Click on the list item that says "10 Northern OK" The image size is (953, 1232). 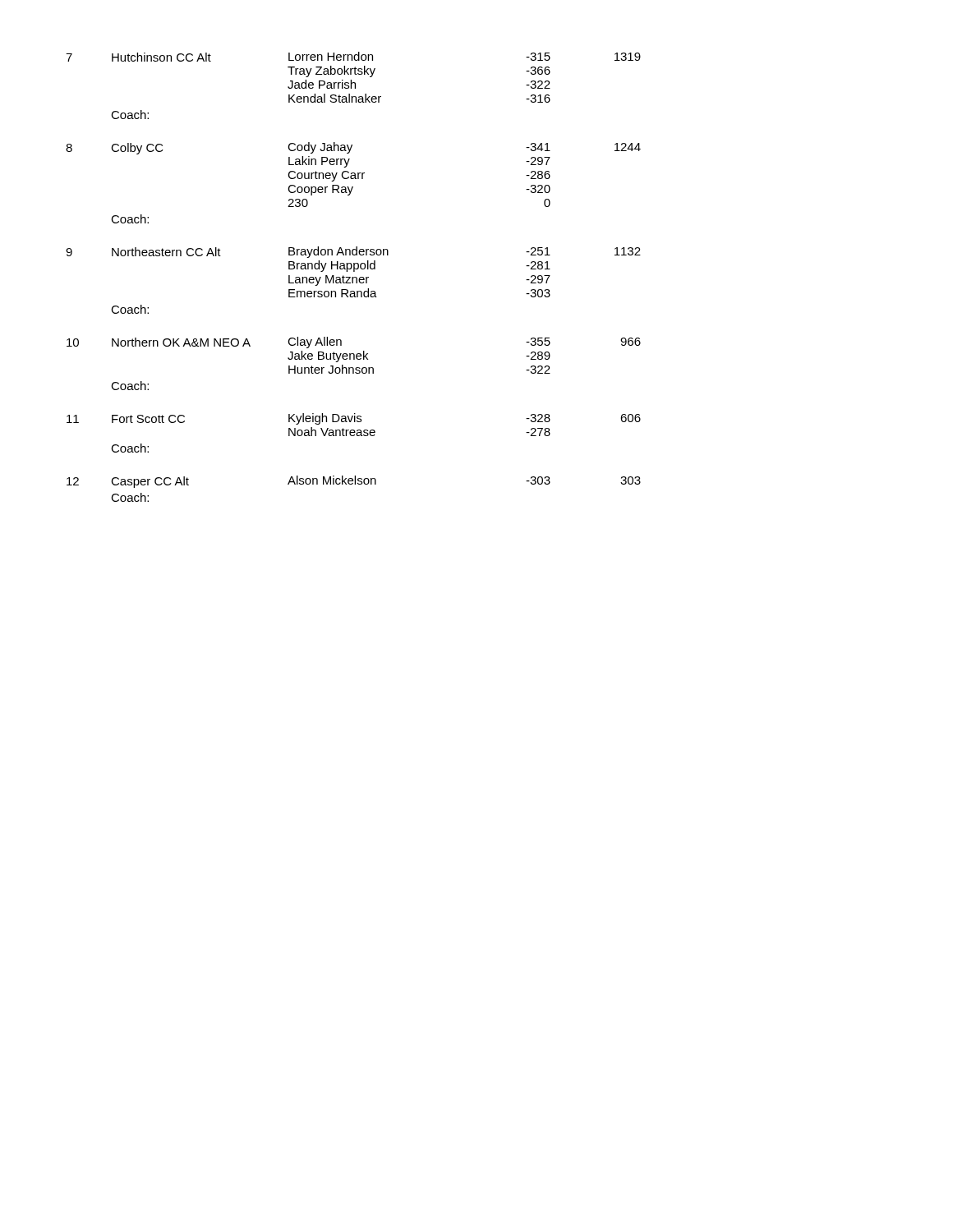(353, 355)
